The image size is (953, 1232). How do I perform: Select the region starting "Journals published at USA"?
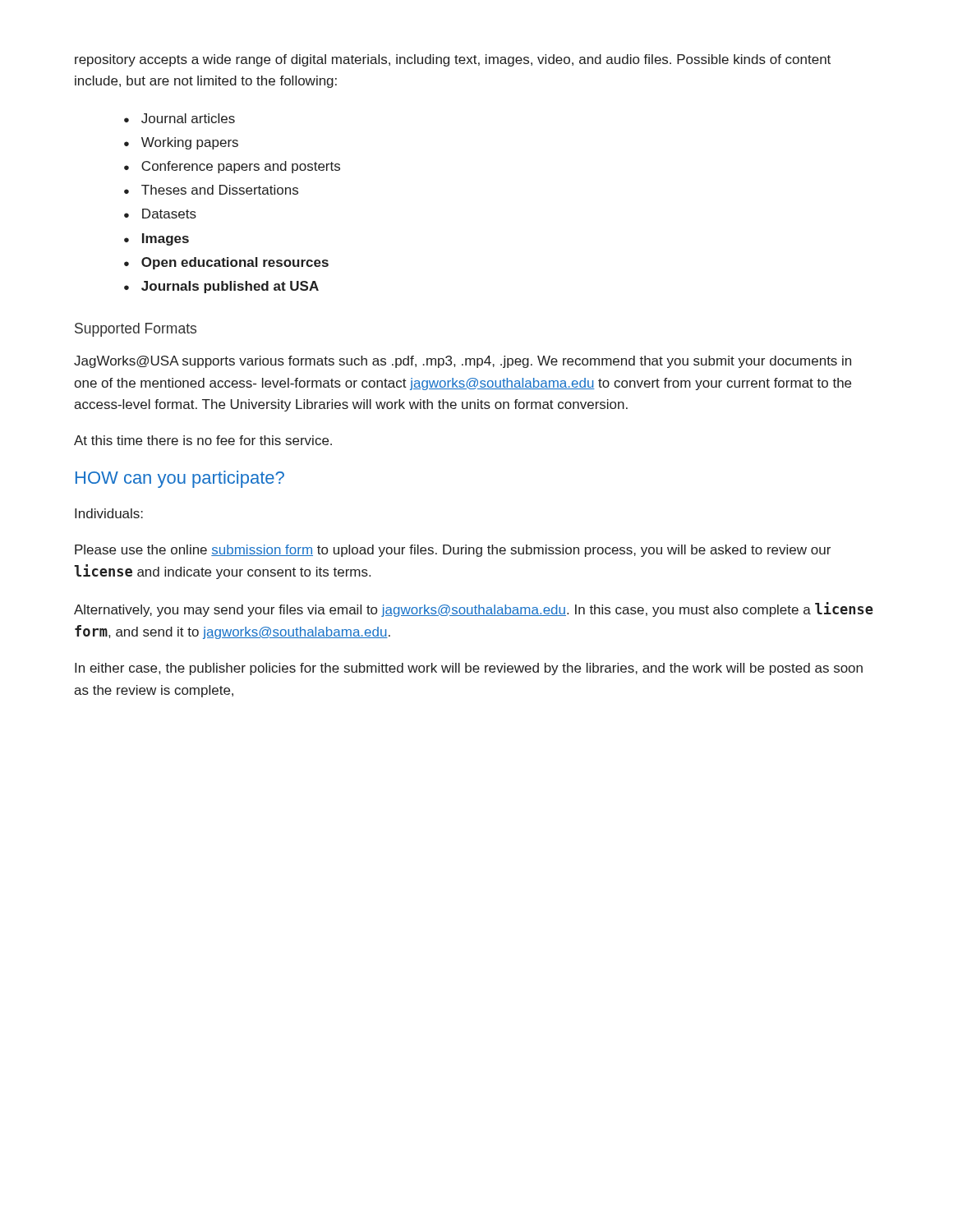tap(230, 286)
